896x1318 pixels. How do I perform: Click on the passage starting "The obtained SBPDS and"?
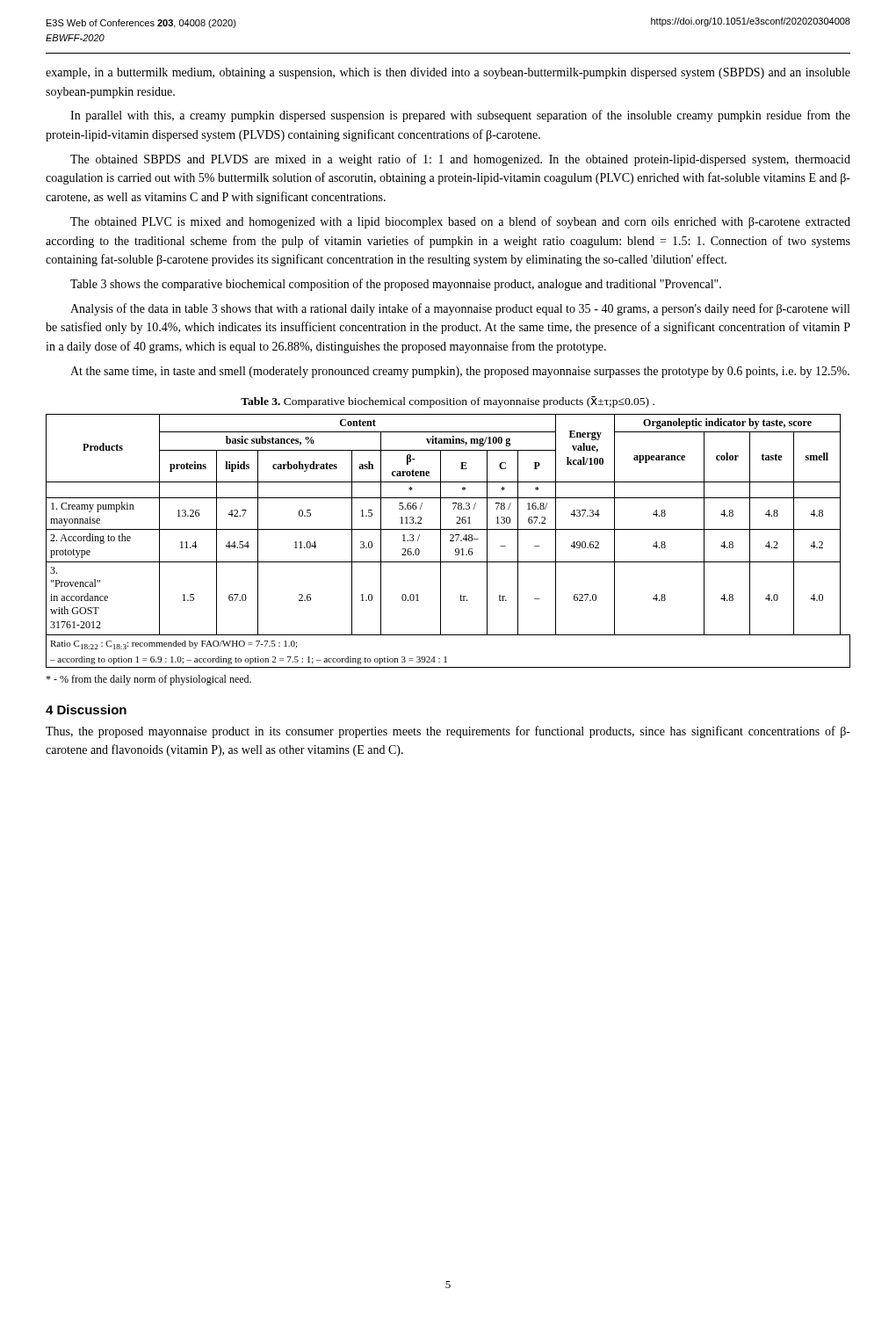click(x=448, y=179)
